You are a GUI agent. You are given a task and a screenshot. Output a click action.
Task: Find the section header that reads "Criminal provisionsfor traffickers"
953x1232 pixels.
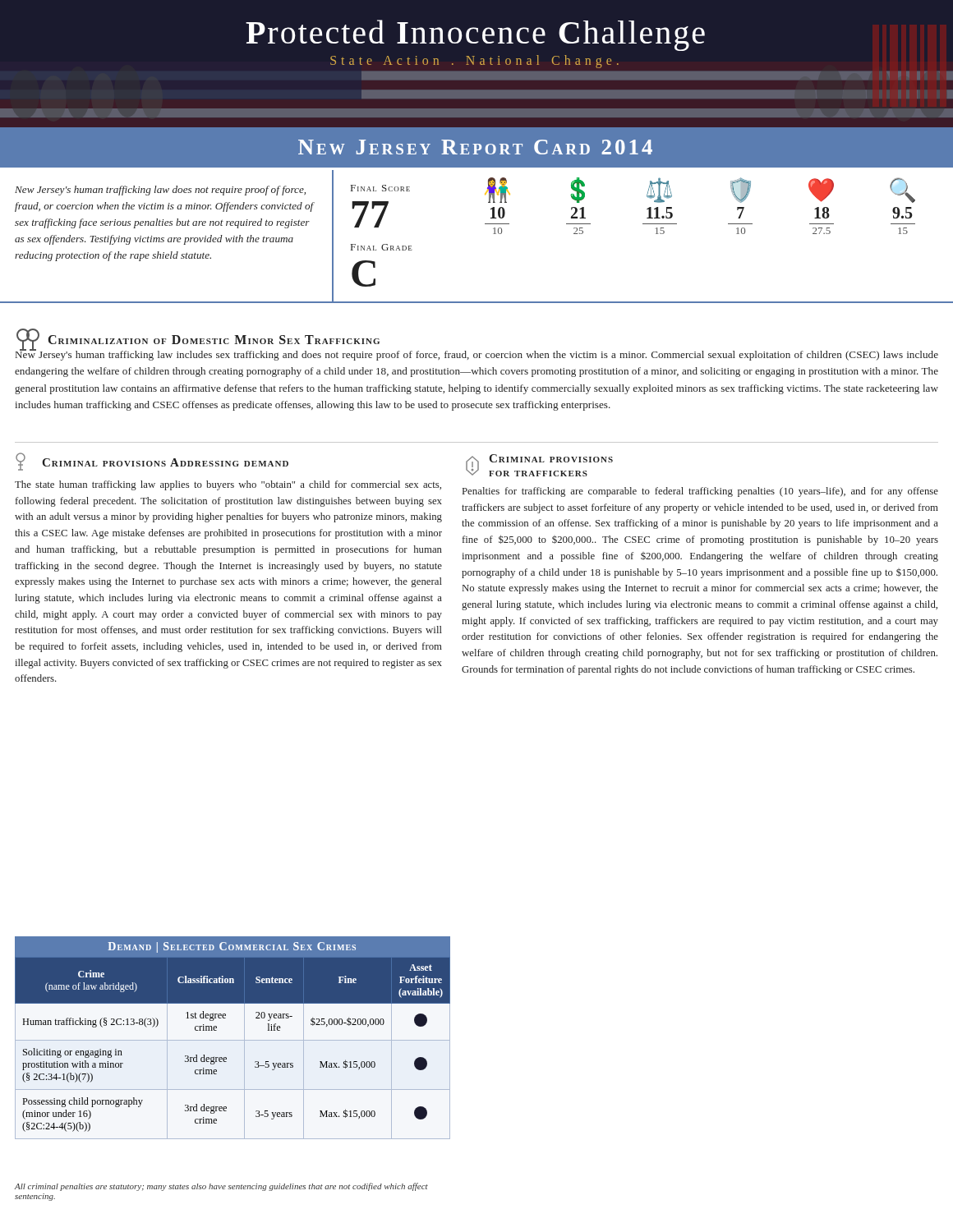[x=538, y=466]
